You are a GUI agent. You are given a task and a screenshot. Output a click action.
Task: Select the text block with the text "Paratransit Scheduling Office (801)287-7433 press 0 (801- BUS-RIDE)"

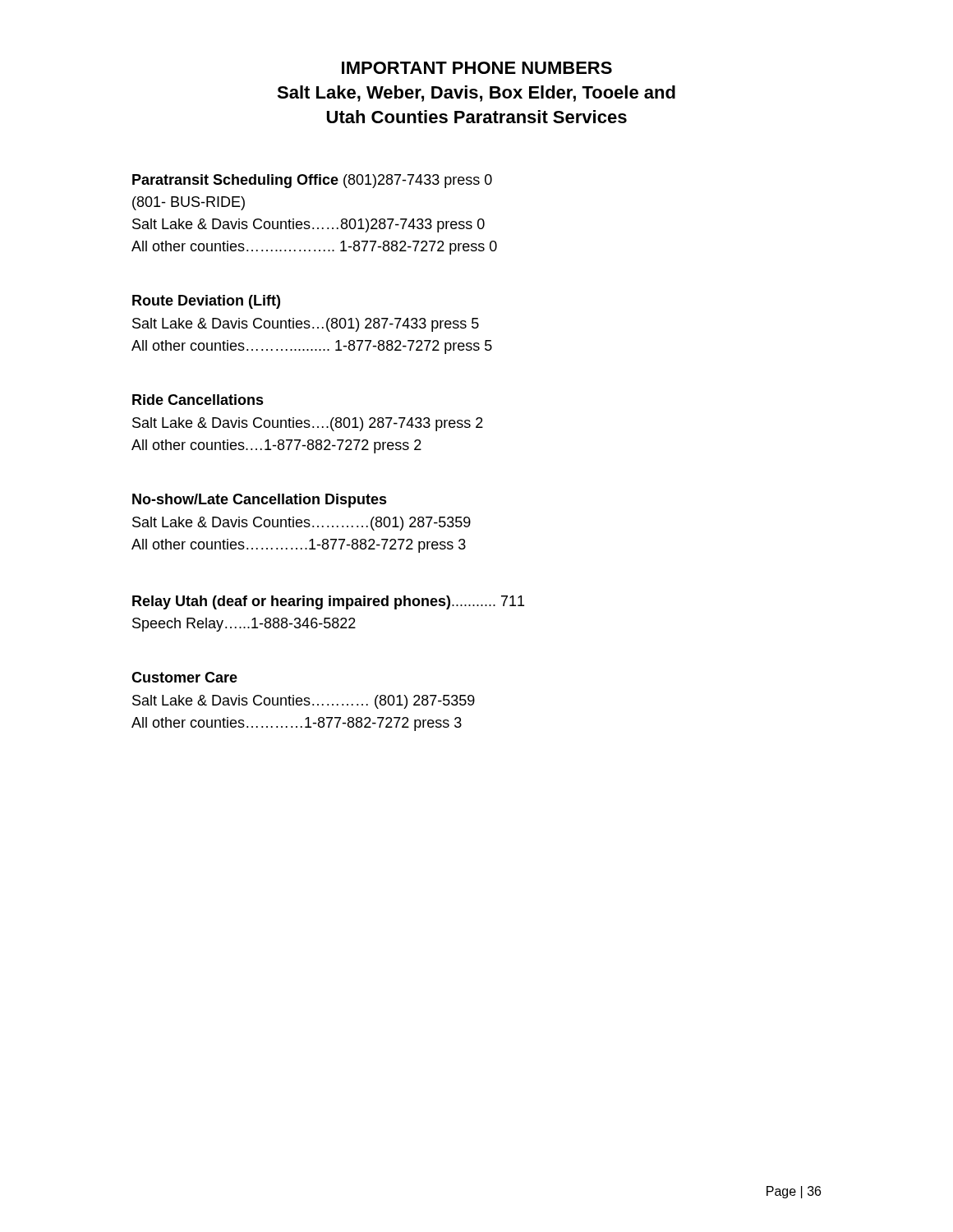click(476, 214)
